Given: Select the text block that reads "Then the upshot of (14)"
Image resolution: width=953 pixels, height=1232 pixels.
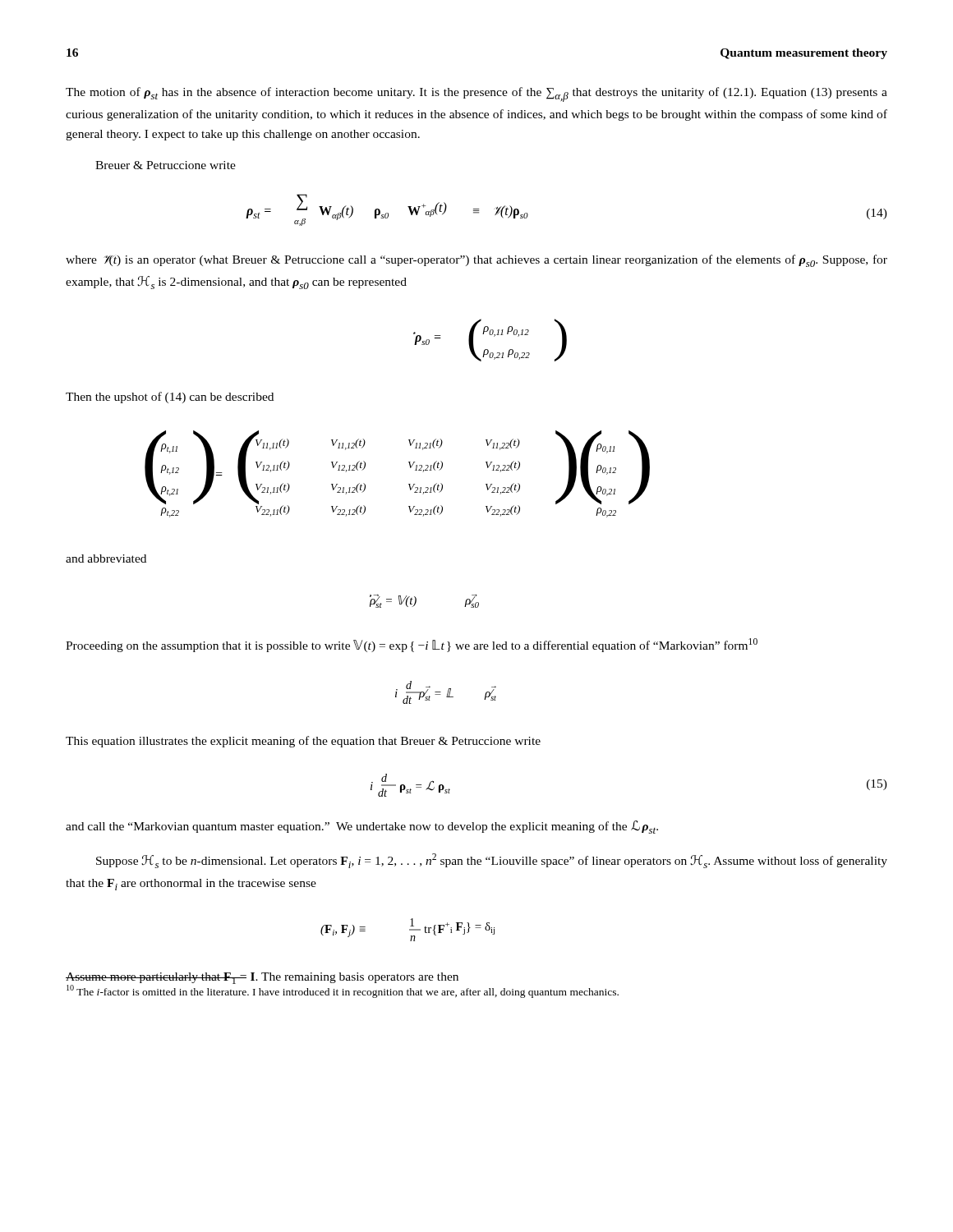Looking at the screenshot, I should pyautogui.click(x=170, y=397).
